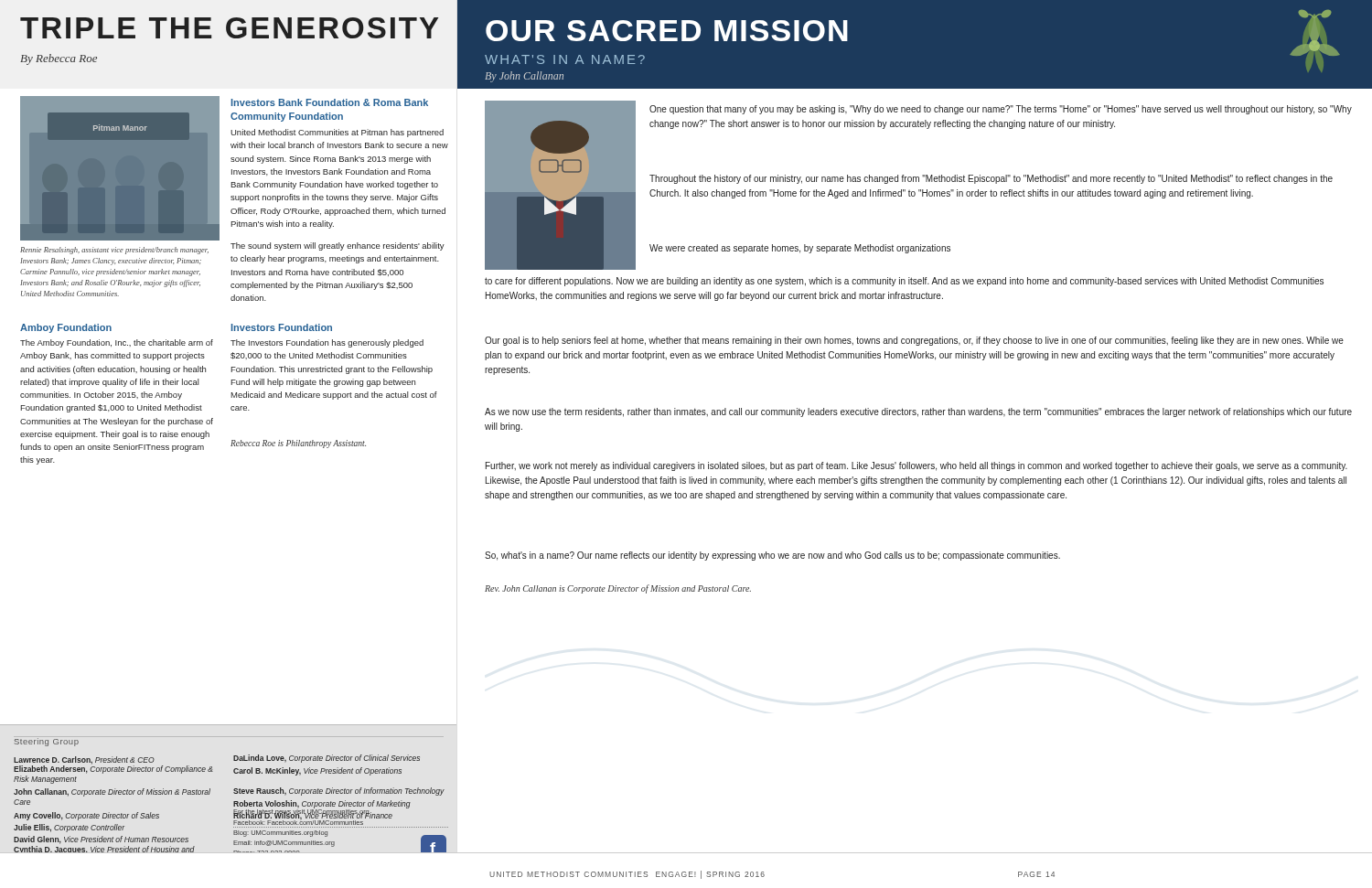The height and width of the screenshot is (888, 1372).
Task: Click on the text block starting "Steering Group"
Action: 46,741
